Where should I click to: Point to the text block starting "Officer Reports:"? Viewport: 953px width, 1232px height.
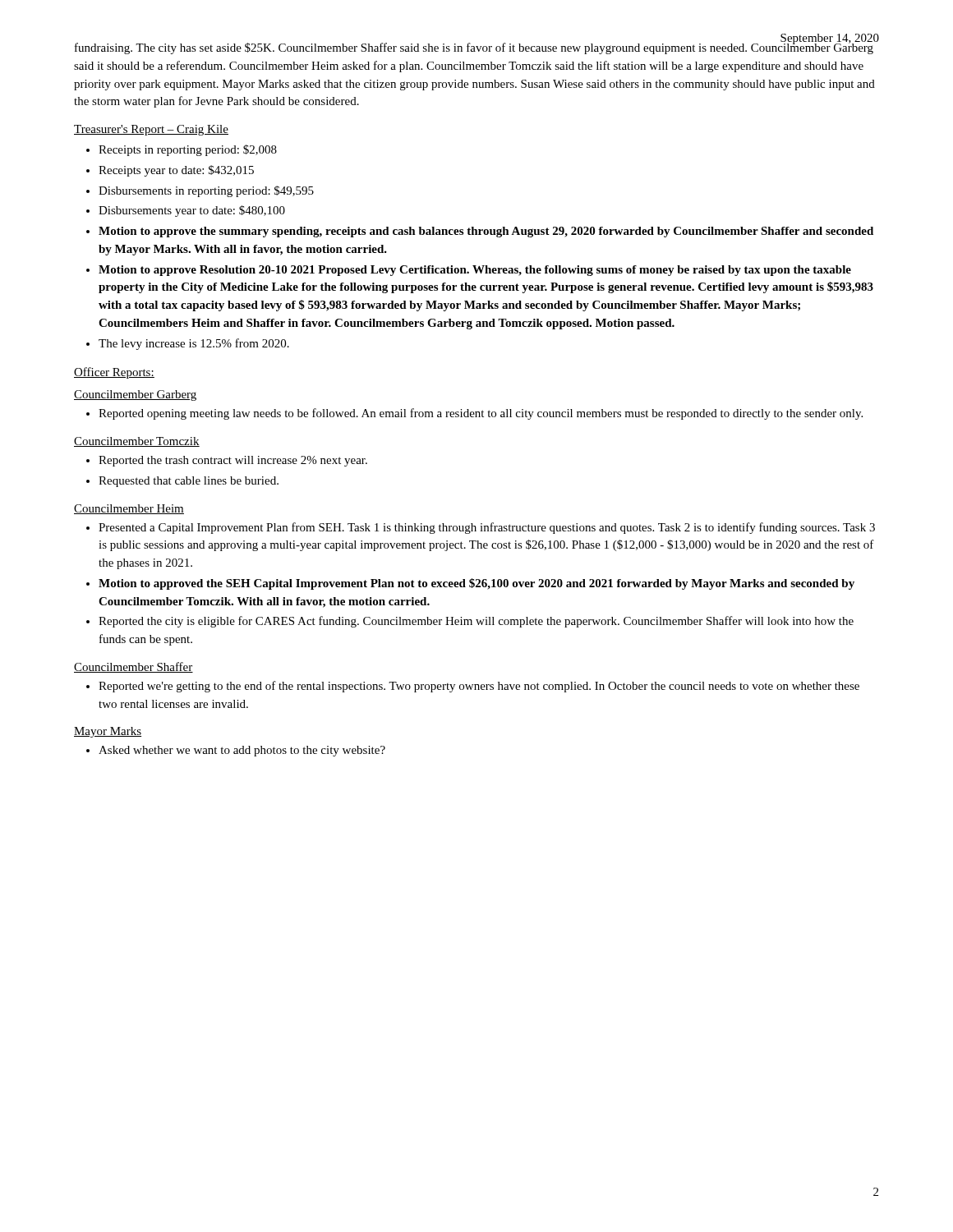click(114, 372)
